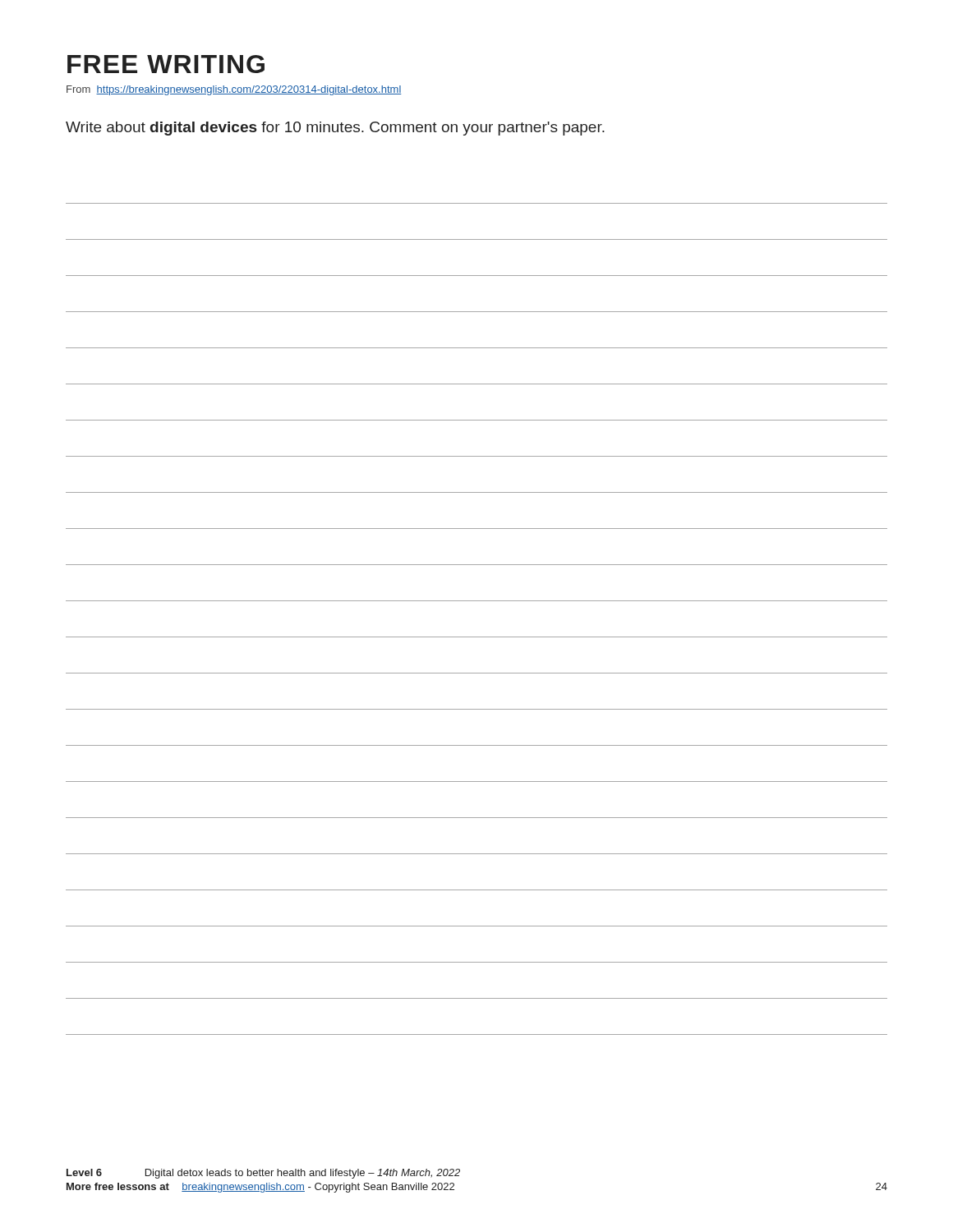
Task: Click on the block starting "Write about digital devices"
Action: click(x=336, y=127)
